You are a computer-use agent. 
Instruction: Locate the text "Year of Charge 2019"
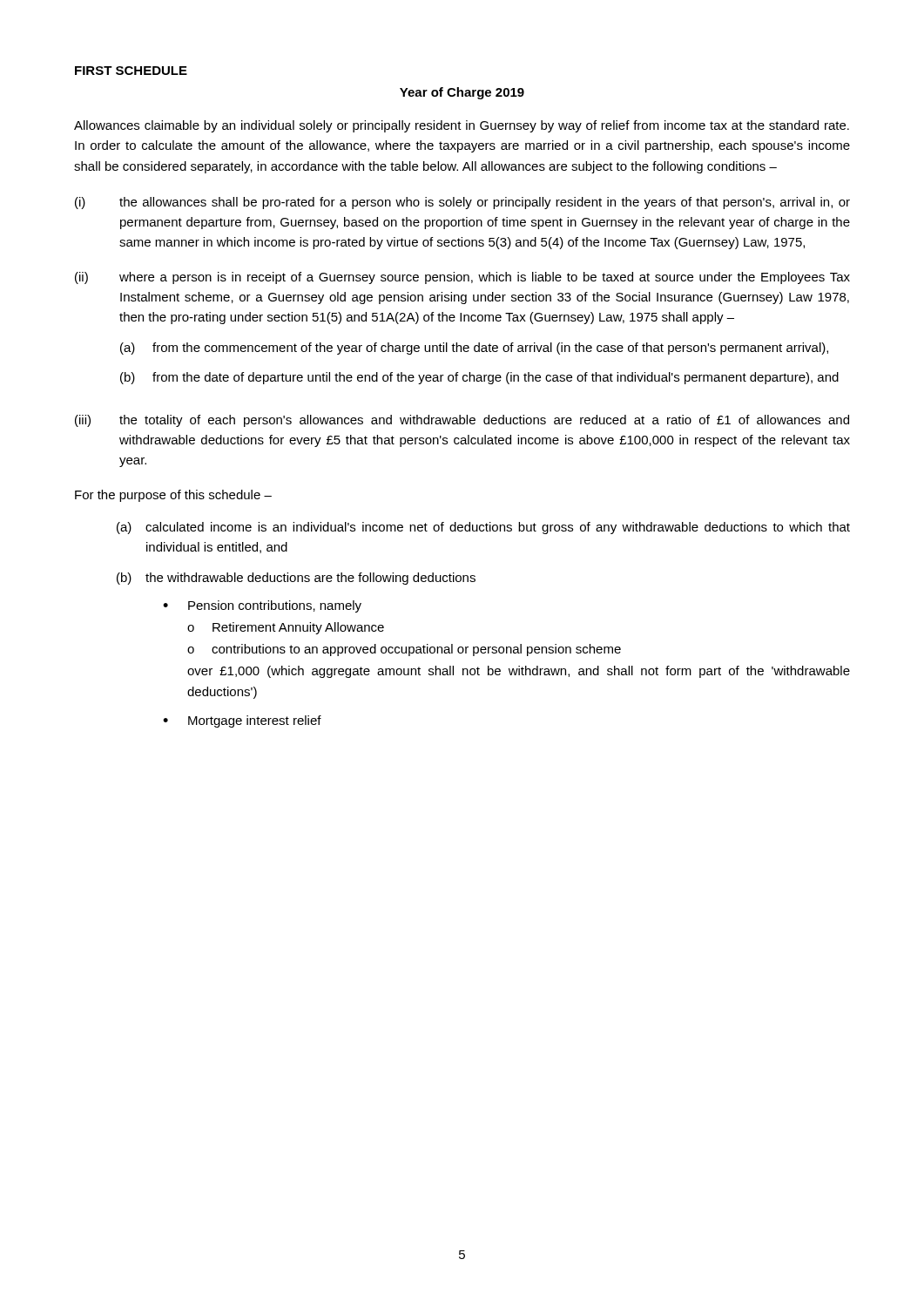(x=462, y=92)
